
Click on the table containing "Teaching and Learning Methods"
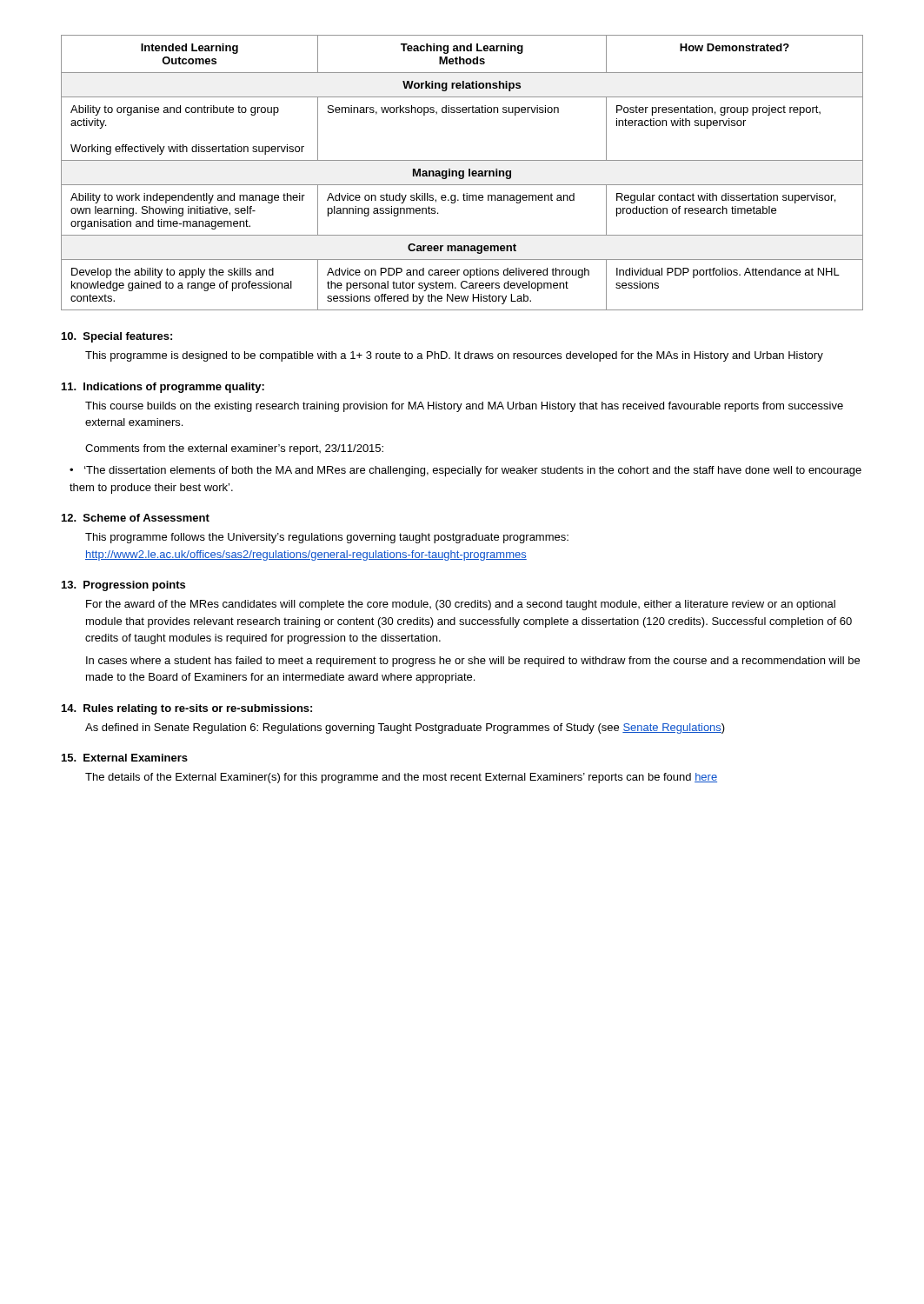click(x=462, y=173)
